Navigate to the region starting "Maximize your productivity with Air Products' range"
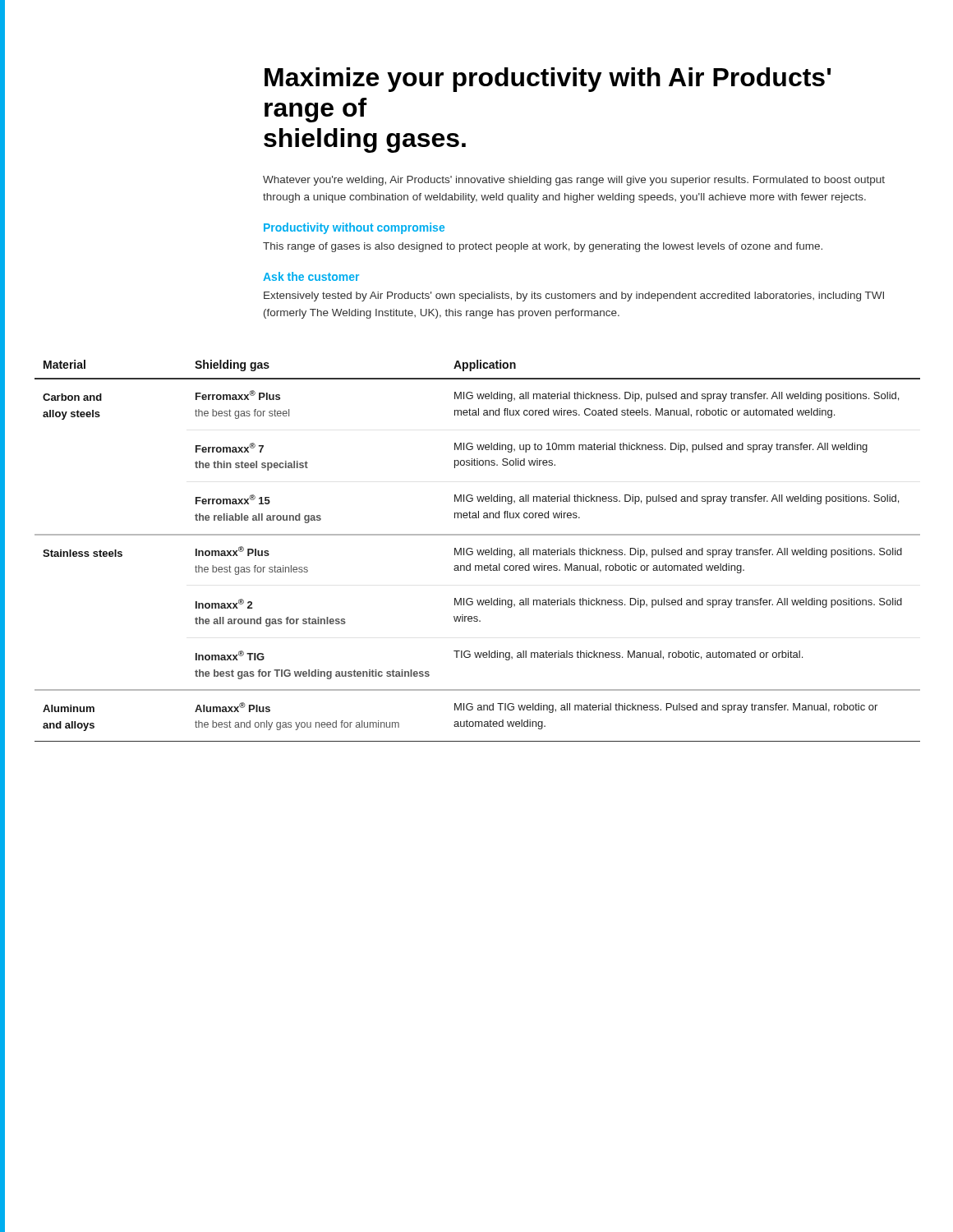 [548, 80]
